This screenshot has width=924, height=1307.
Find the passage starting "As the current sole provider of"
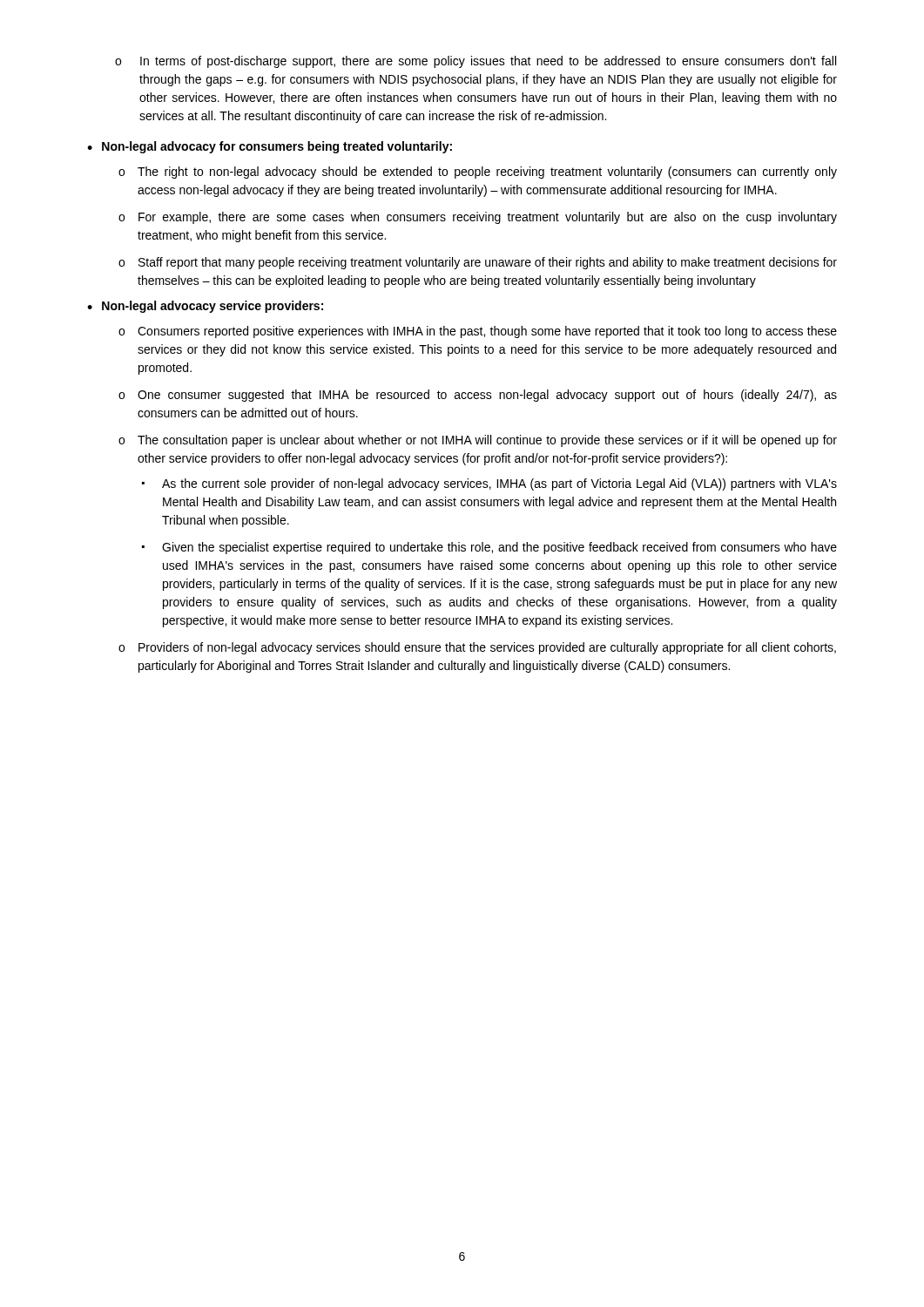click(499, 502)
